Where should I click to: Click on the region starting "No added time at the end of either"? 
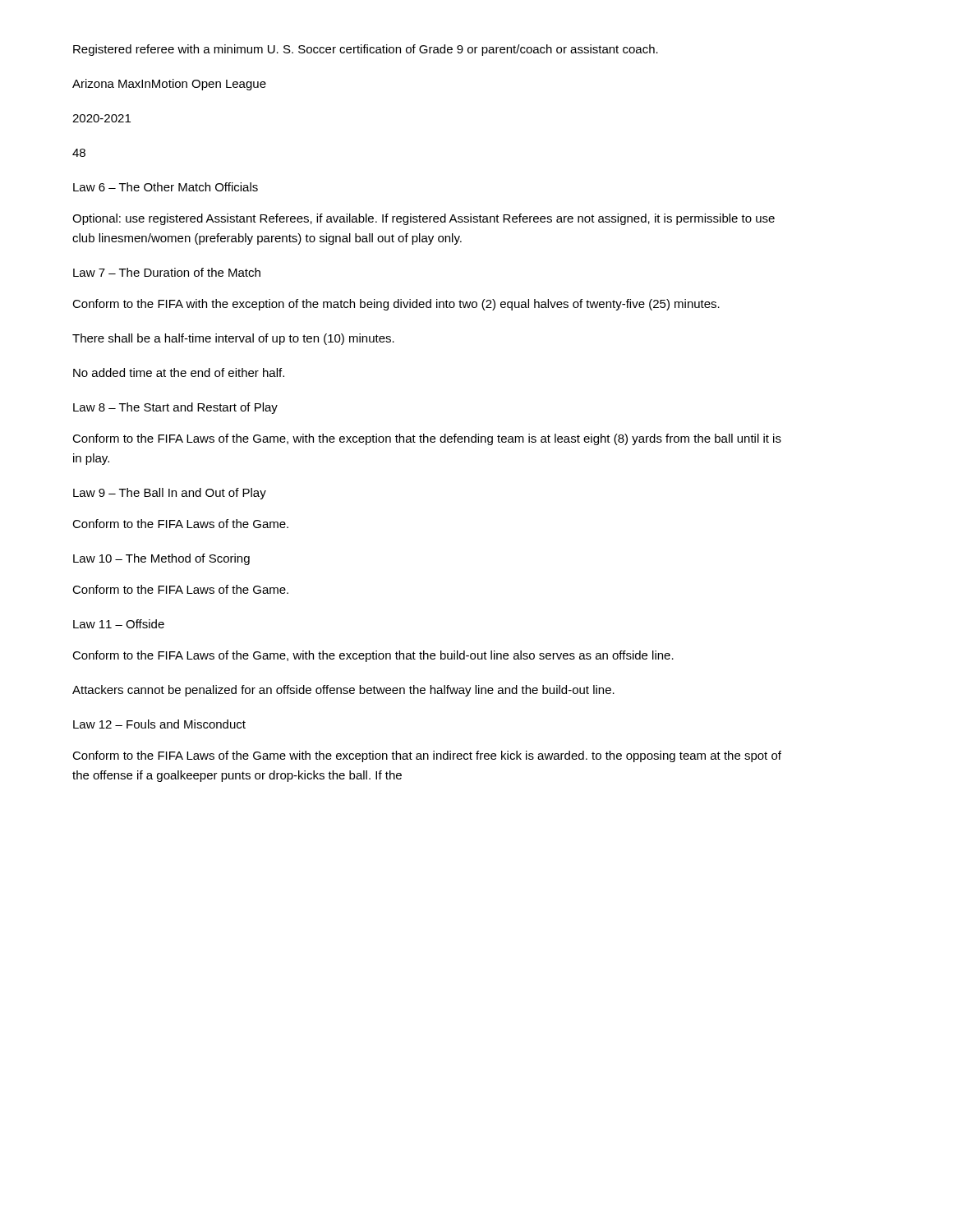point(179,372)
